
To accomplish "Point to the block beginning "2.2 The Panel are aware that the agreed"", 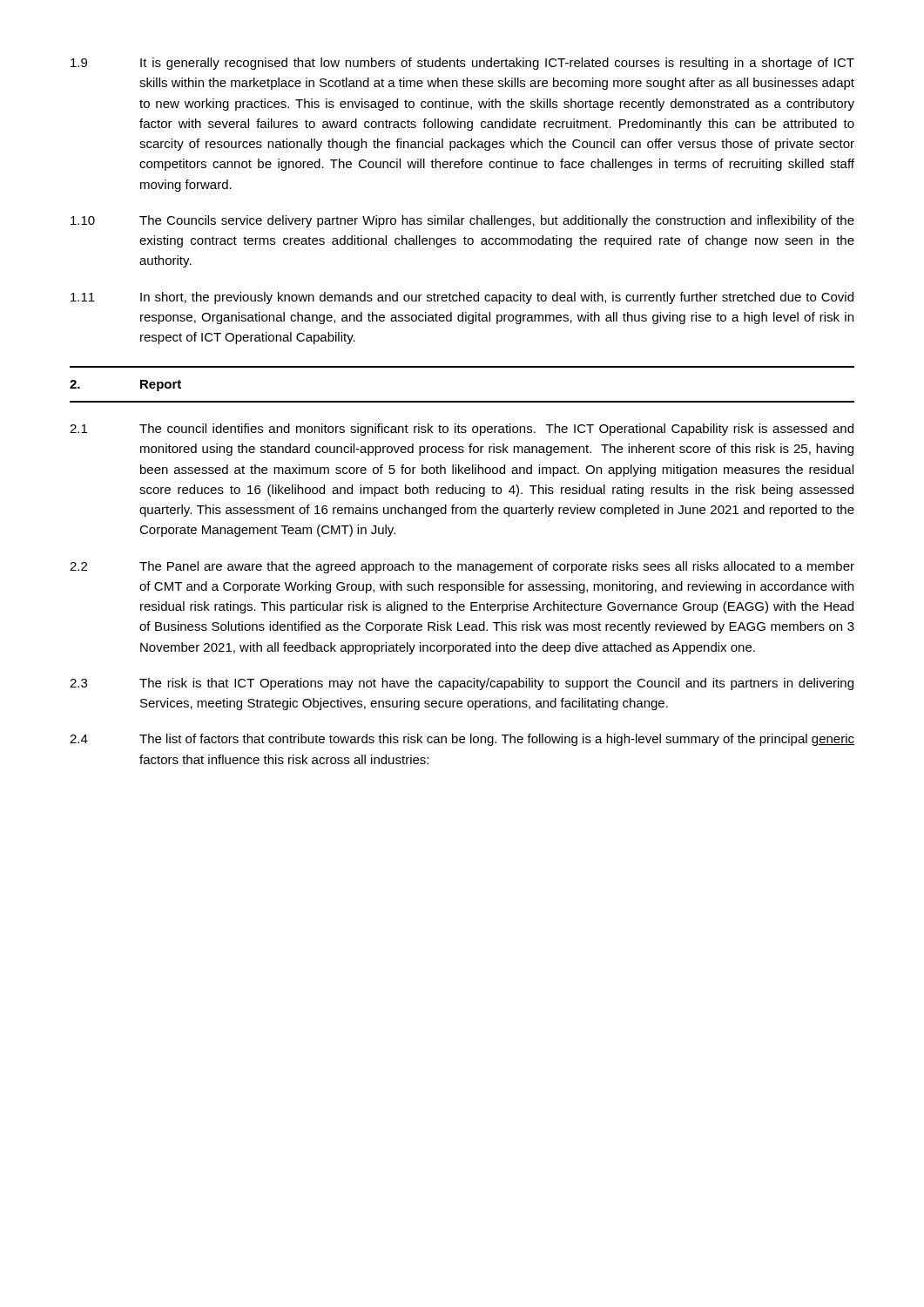I will point(462,606).
